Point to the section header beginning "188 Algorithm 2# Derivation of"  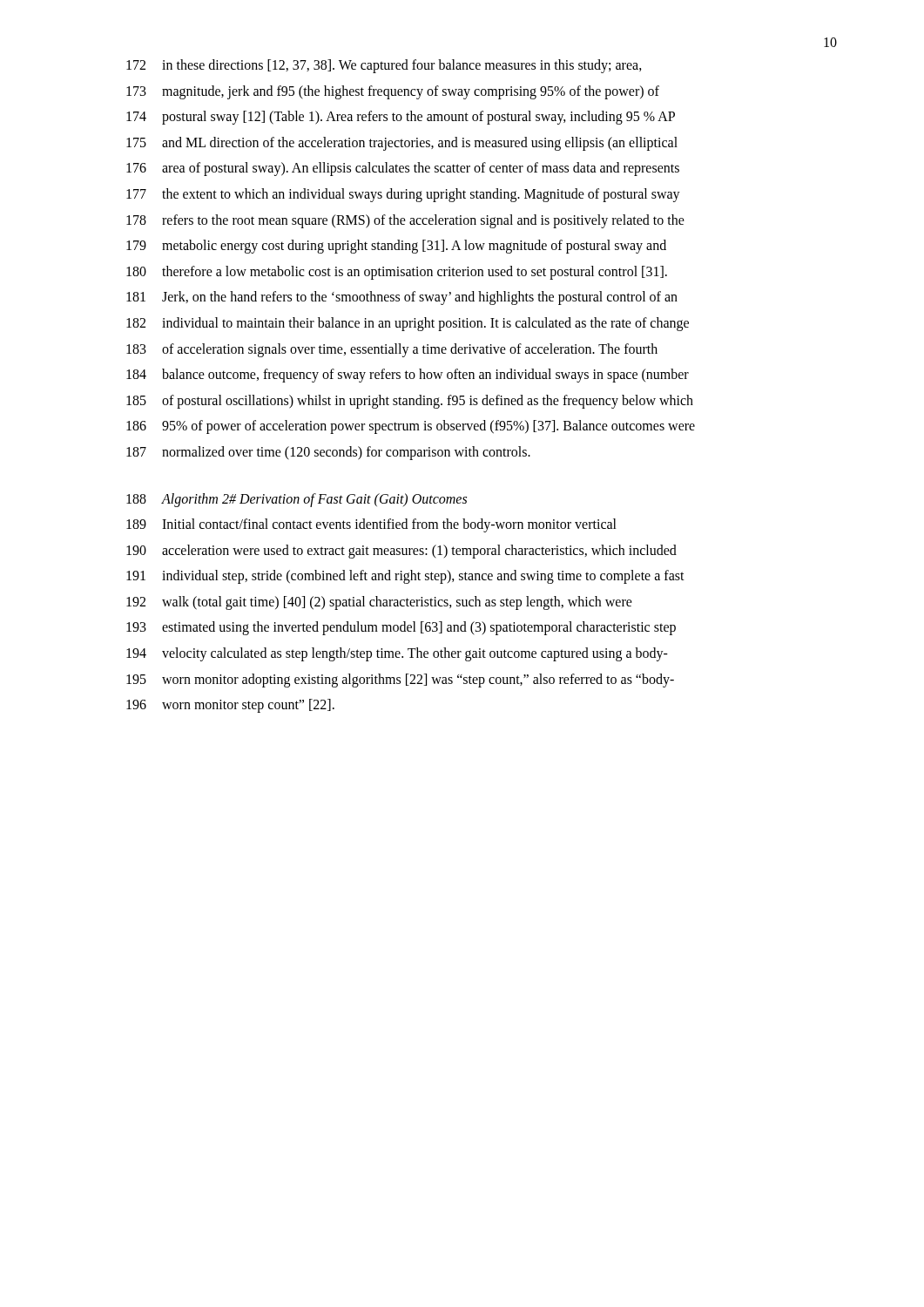pyautogui.click(x=471, y=499)
